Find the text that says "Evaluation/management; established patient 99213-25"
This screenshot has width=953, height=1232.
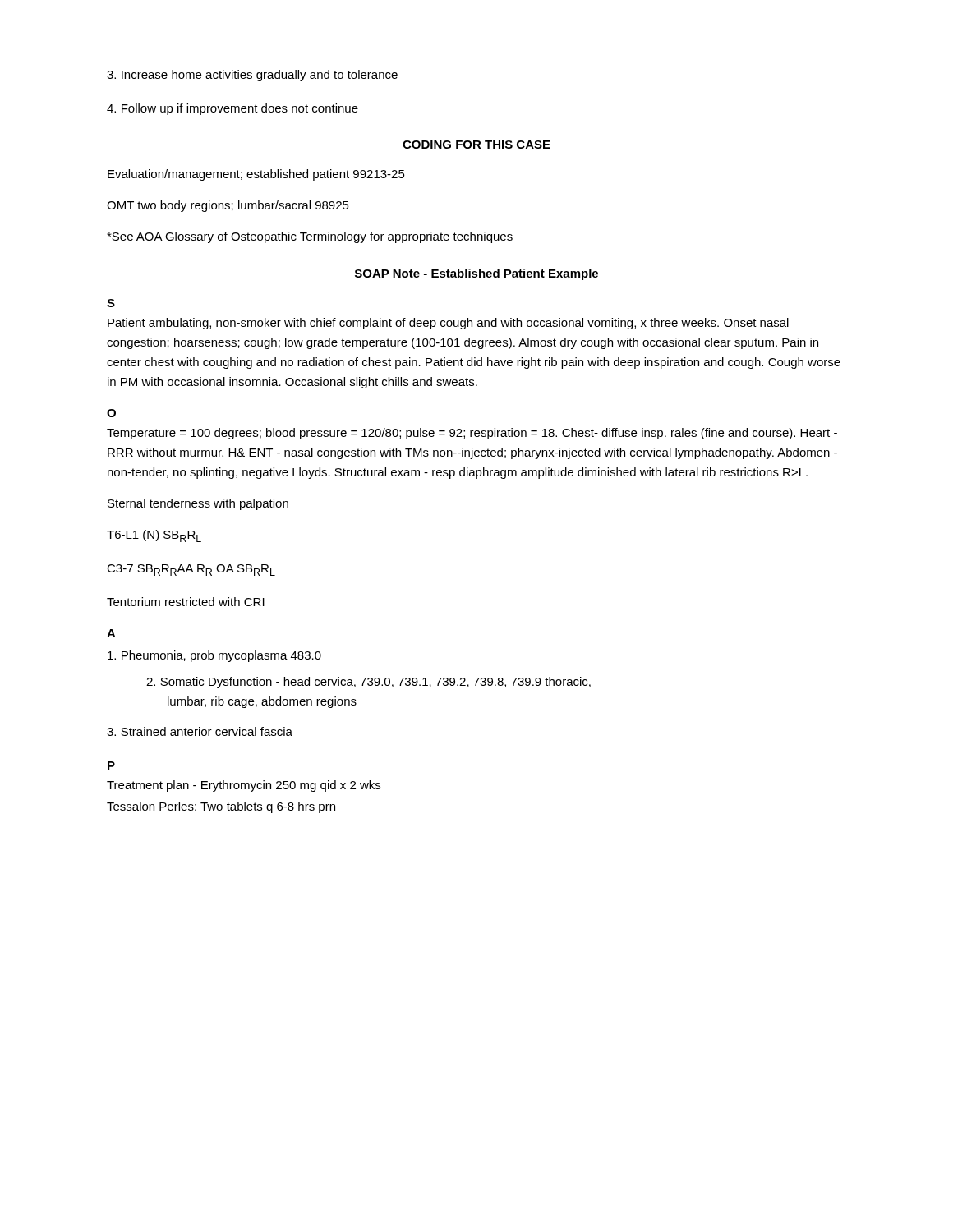point(256,174)
